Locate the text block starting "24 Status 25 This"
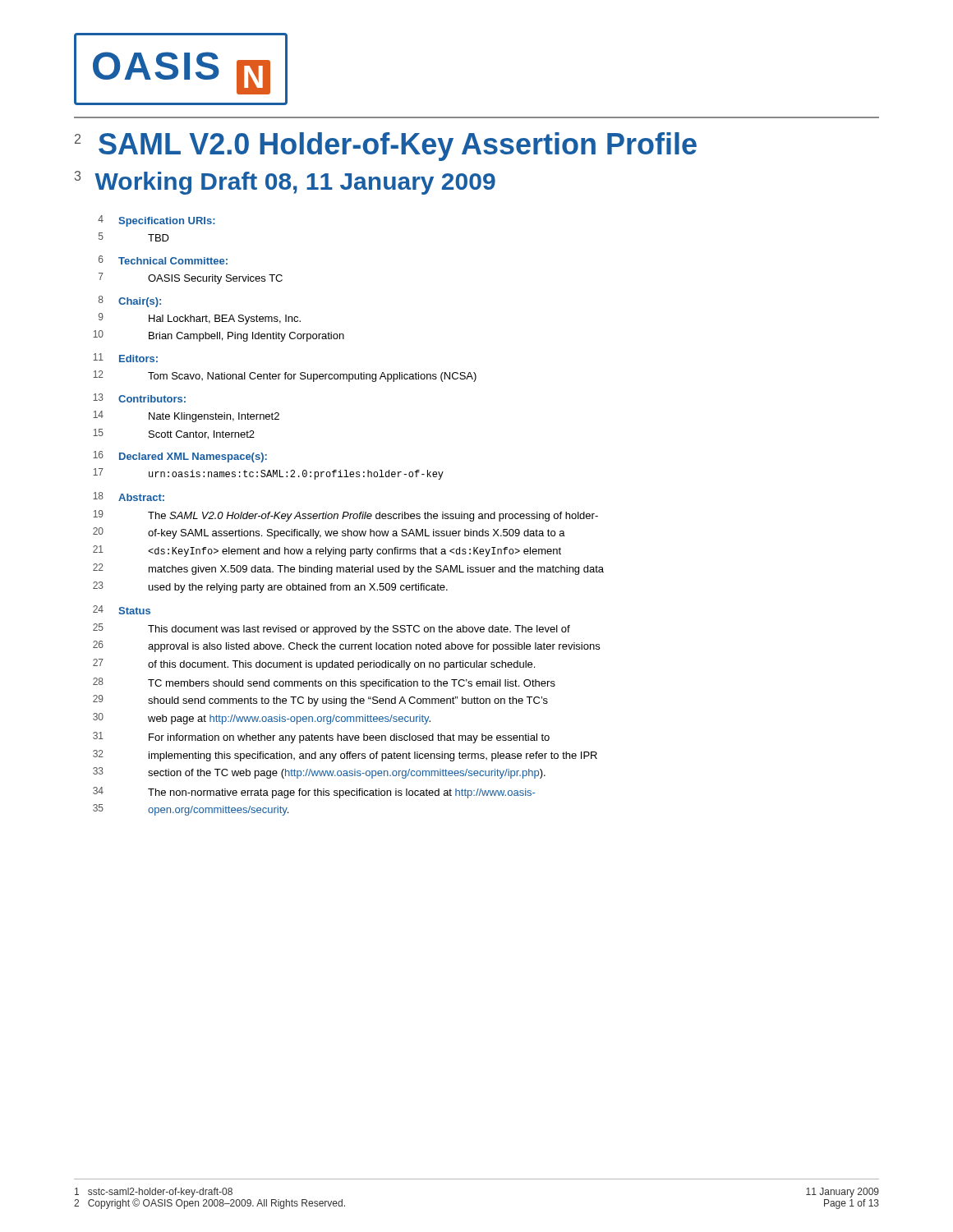Image resolution: width=953 pixels, height=1232 pixels. (x=476, y=710)
